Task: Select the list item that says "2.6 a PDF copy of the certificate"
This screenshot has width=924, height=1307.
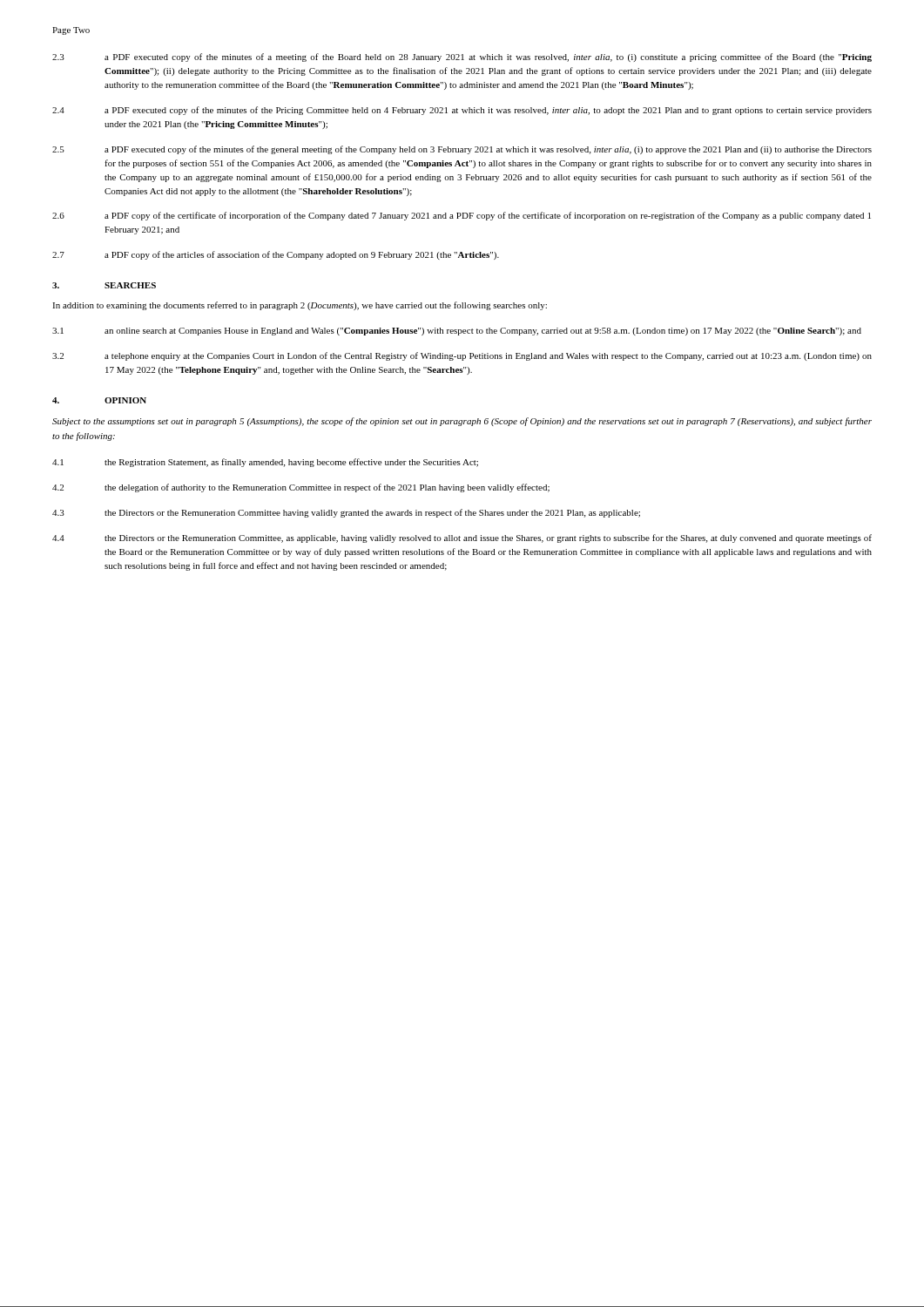Action: pyautogui.click(x=462, y=223)
